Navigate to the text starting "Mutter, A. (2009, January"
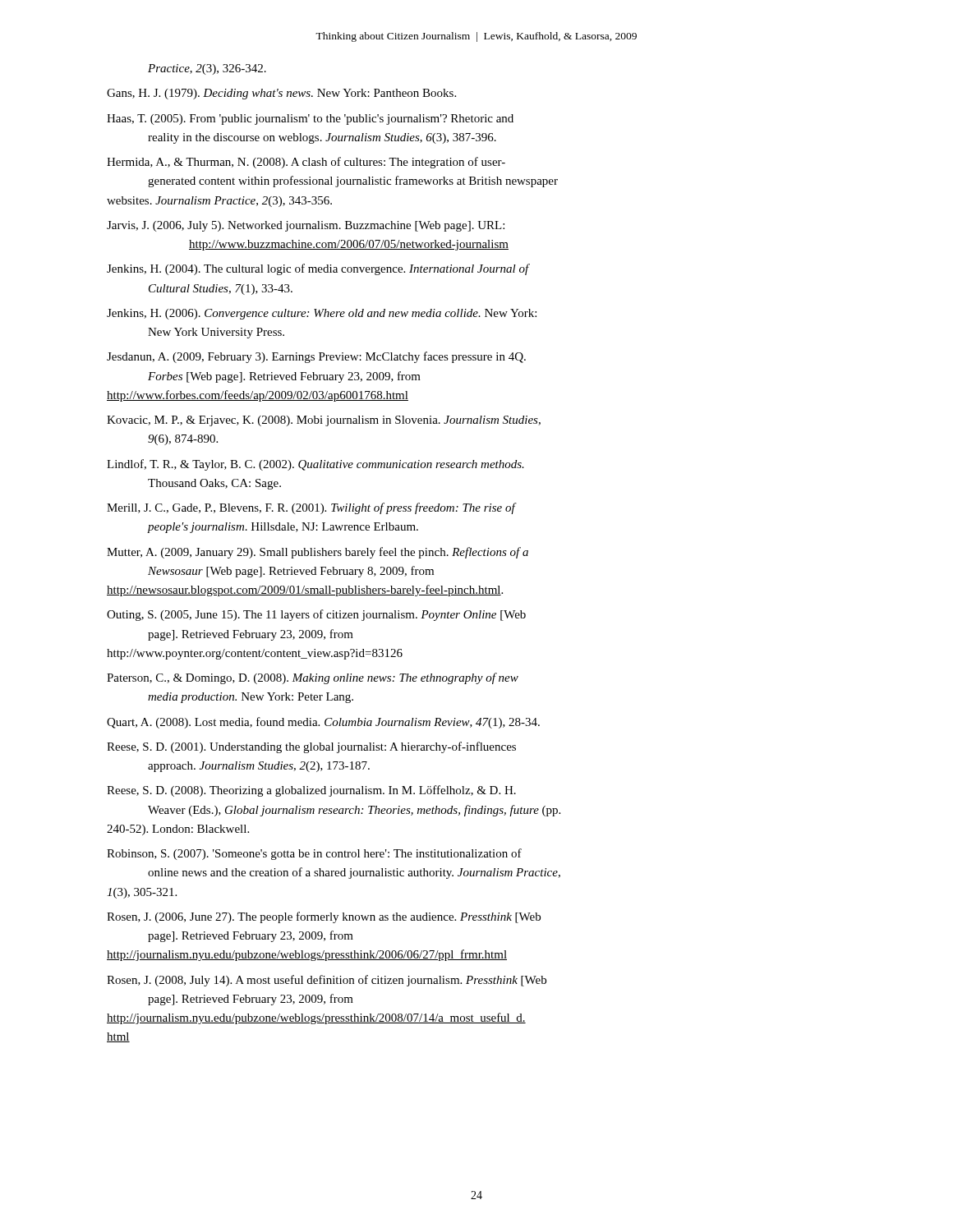 [318, 571]
